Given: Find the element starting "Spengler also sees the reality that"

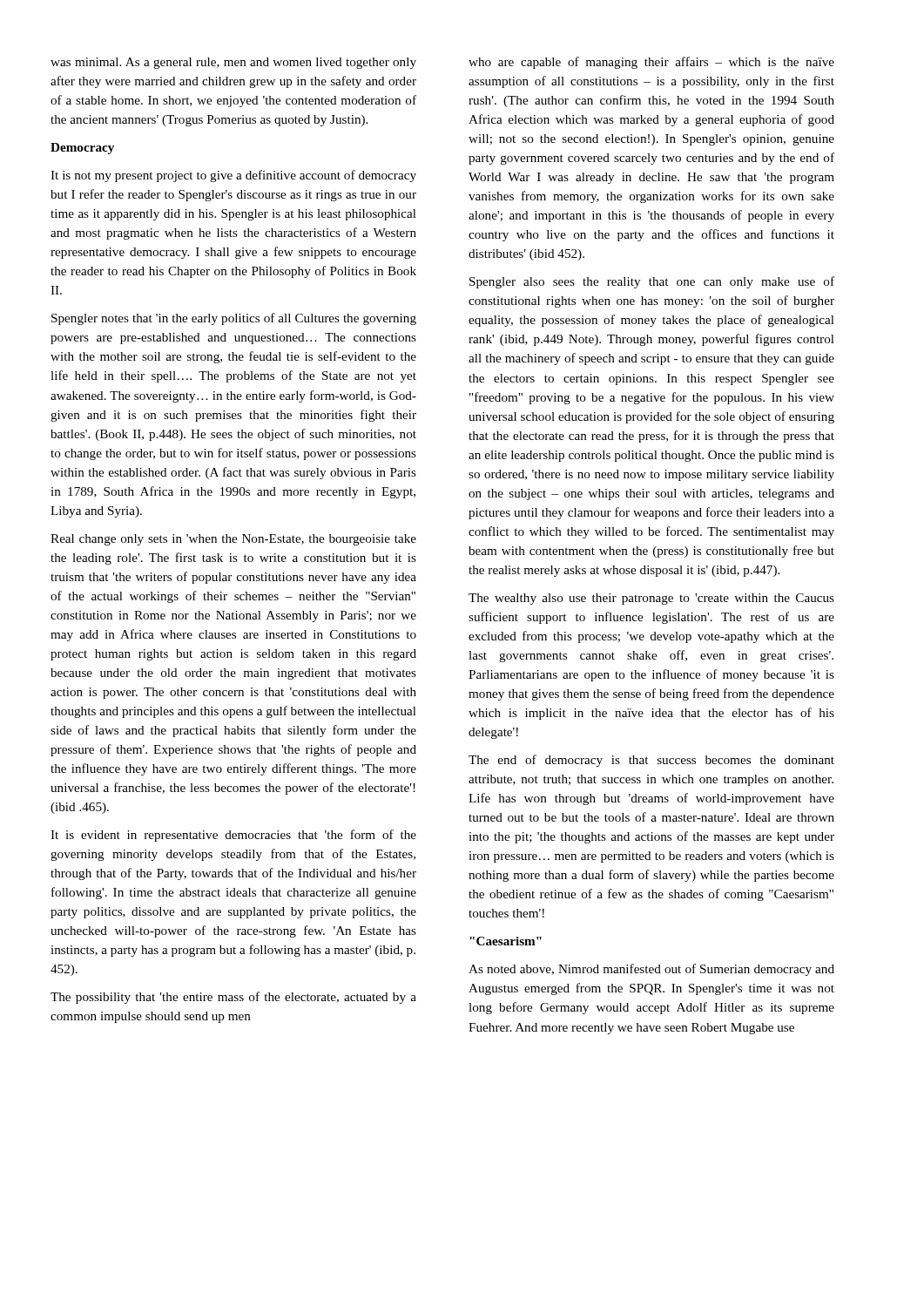Looking at the screenshot, I should [651, 426].
